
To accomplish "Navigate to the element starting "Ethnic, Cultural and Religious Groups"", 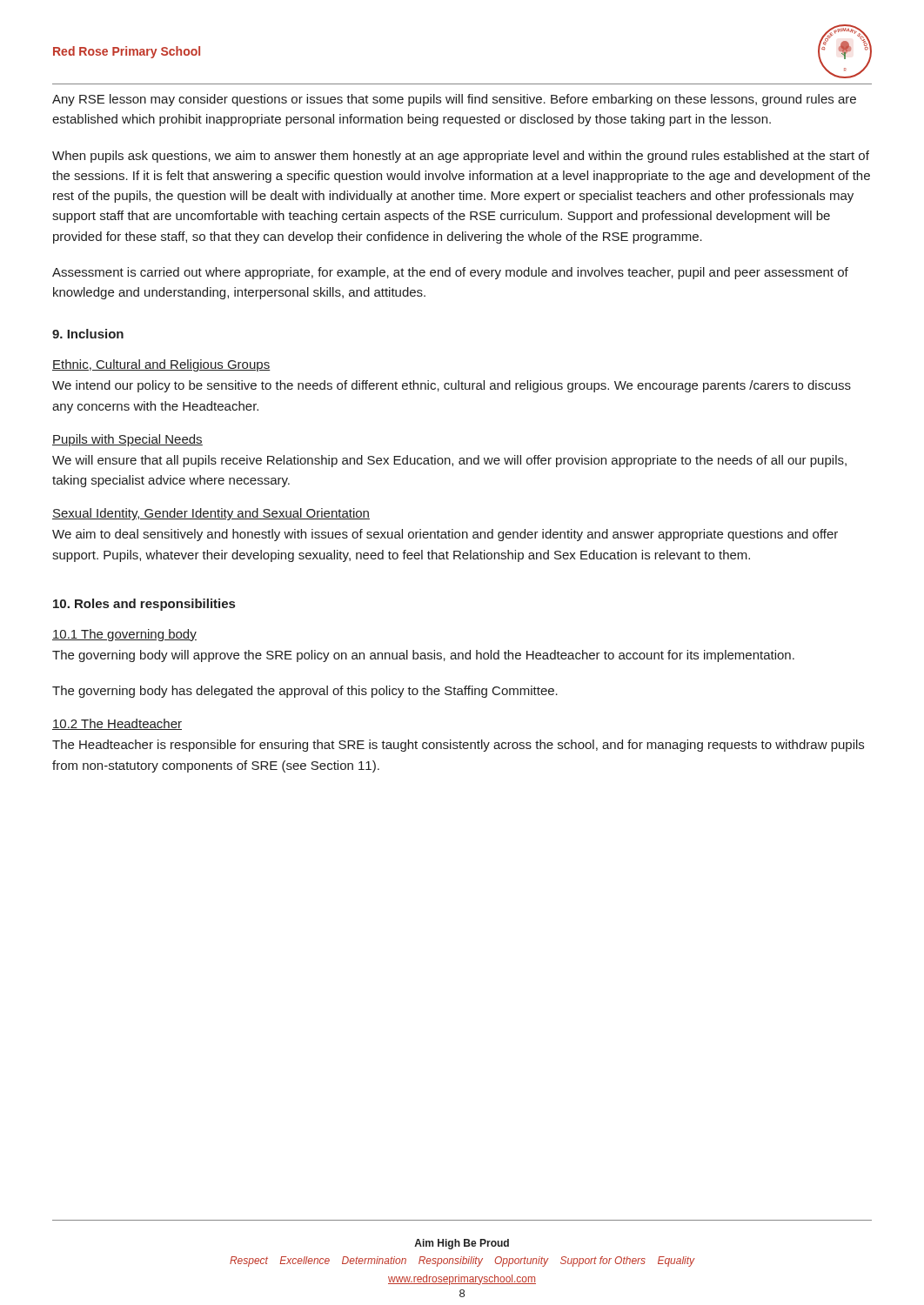I will point(161,364).
